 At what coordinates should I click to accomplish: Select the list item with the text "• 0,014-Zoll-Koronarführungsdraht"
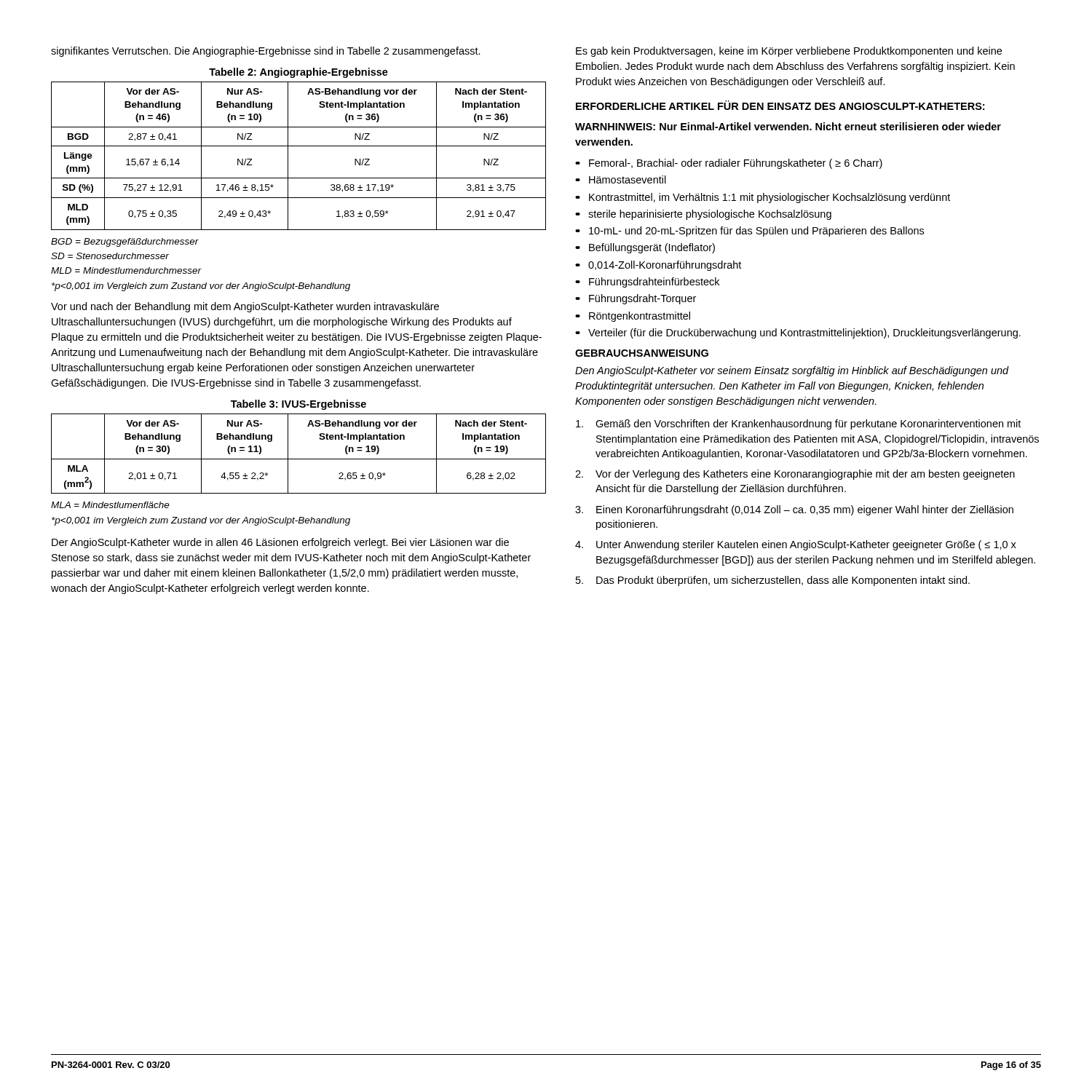point(659,265)
